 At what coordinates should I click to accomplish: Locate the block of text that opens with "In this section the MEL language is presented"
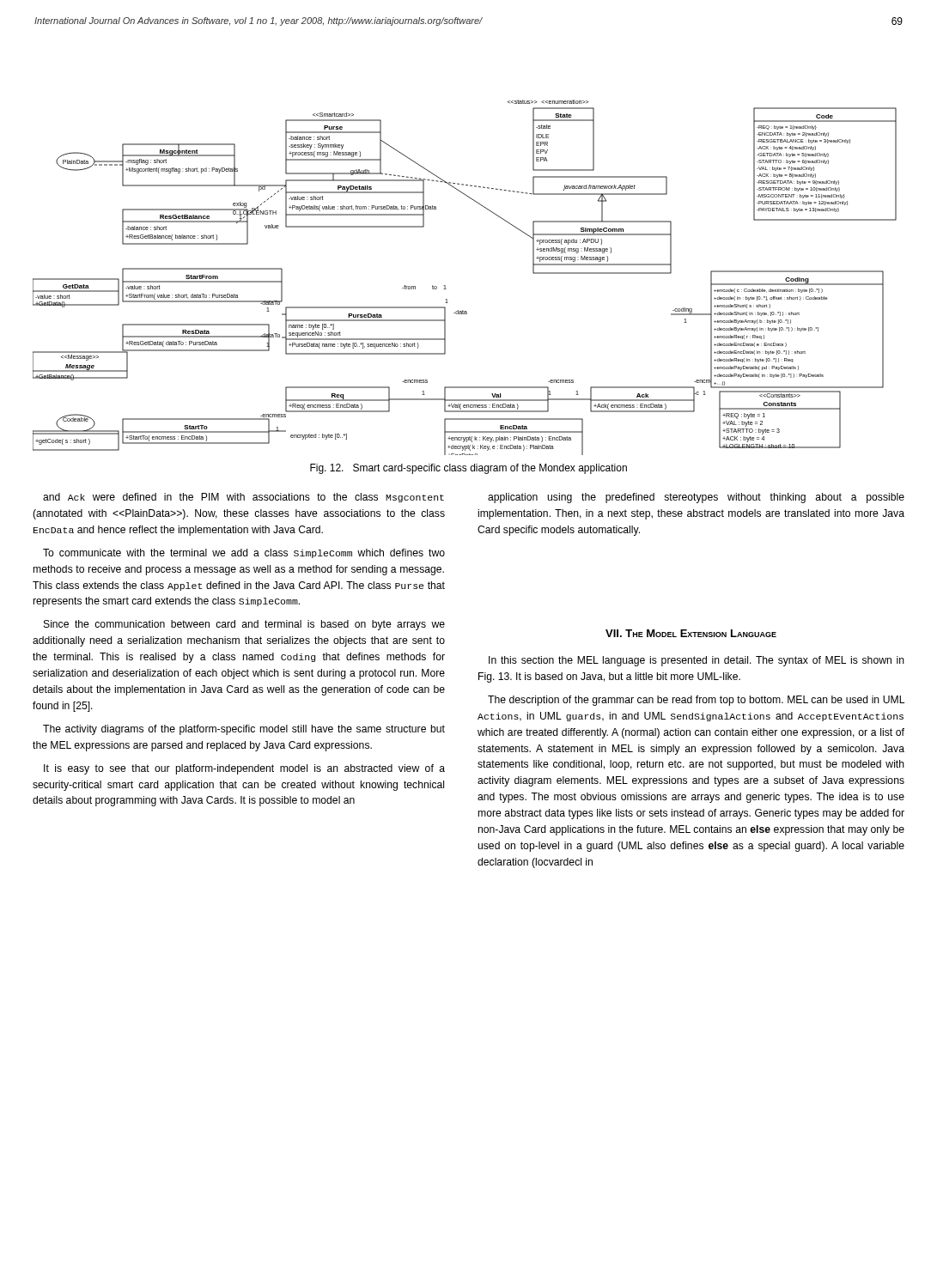click(691, 762)
